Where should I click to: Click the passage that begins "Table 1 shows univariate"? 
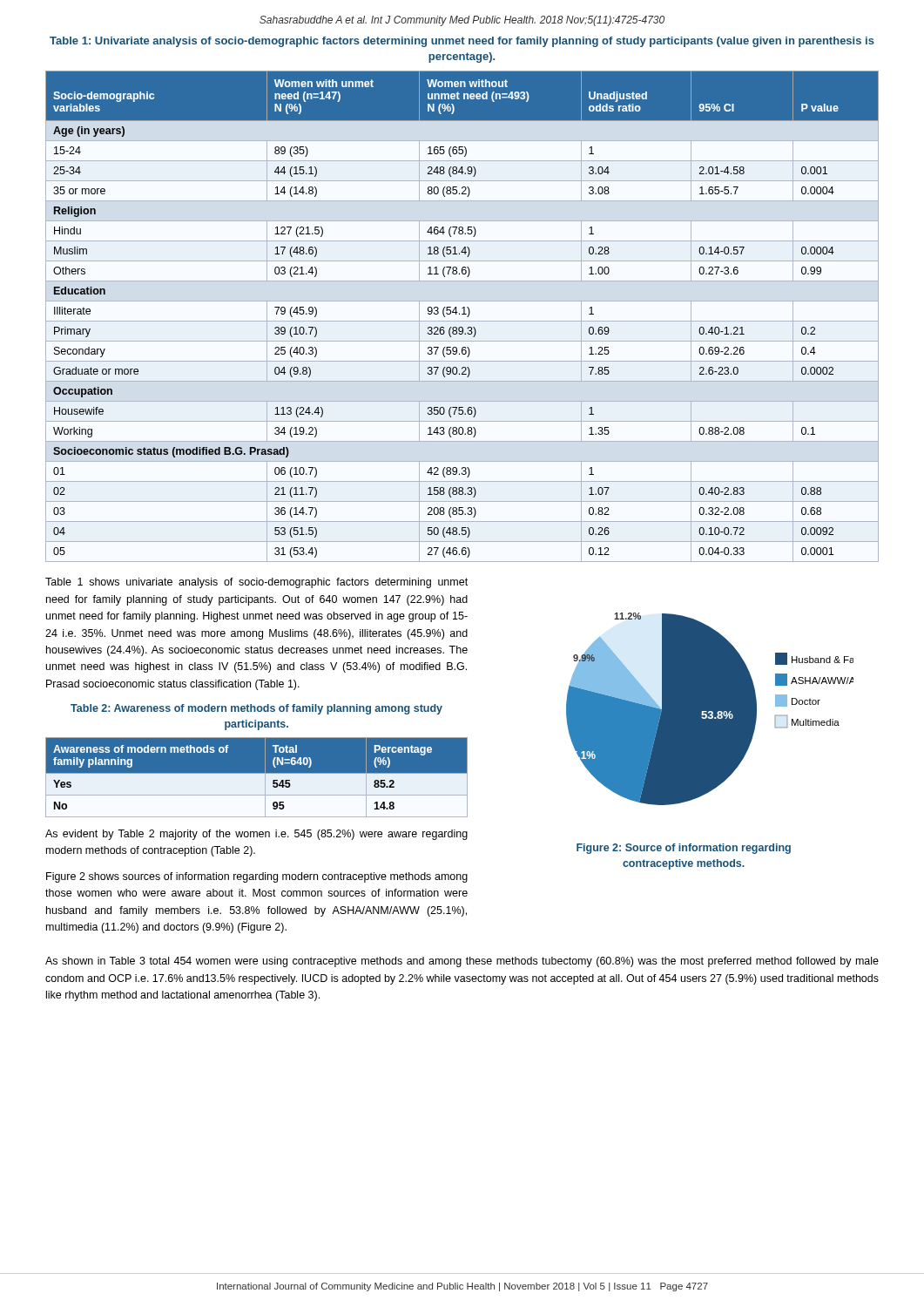(257, 633)
